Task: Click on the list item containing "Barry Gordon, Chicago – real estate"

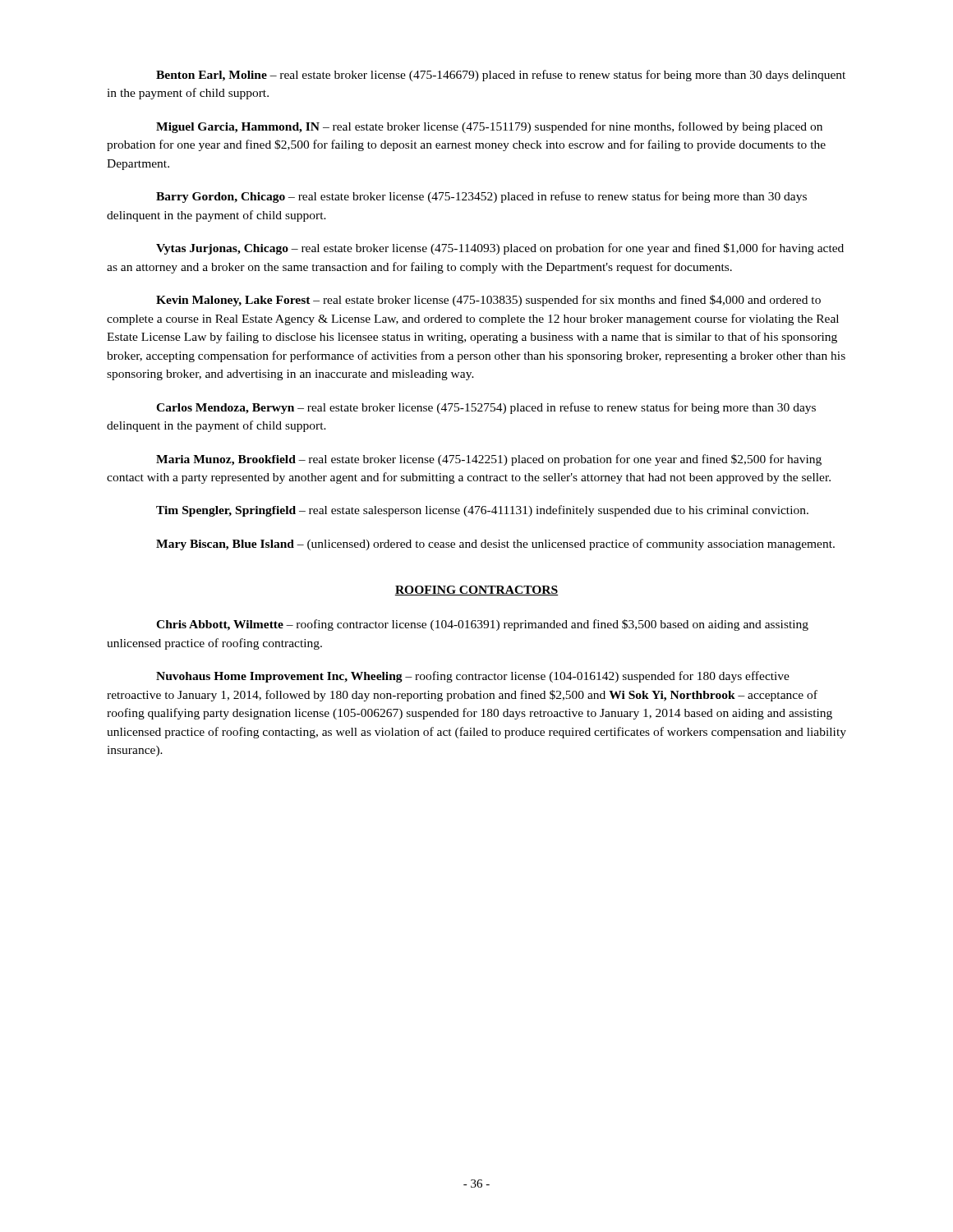Action: click(x=476, y=206)
